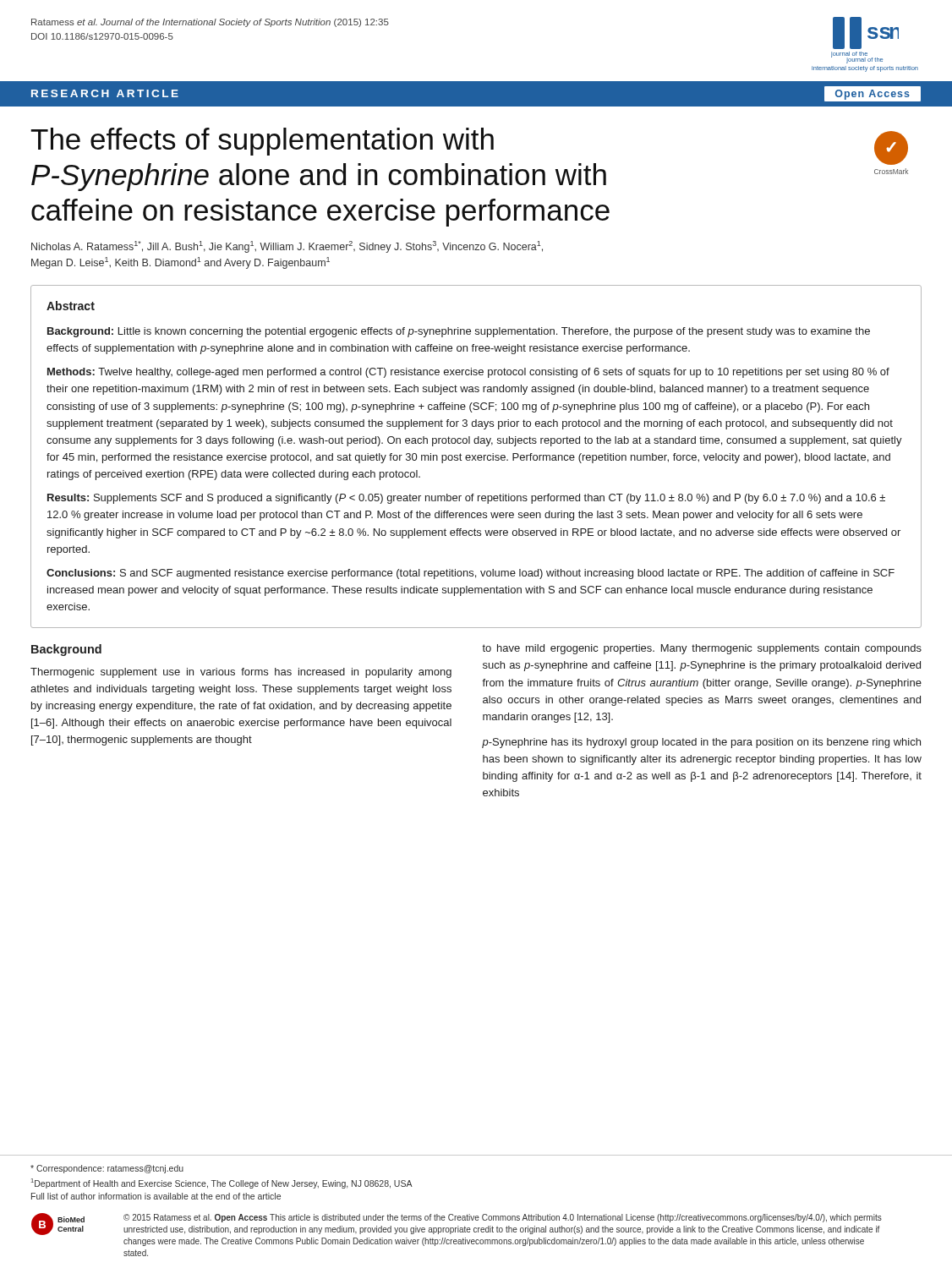
Task: Locate the block starting "RESEARCH ARTICLE"
Action: click(x=105, y=93)
